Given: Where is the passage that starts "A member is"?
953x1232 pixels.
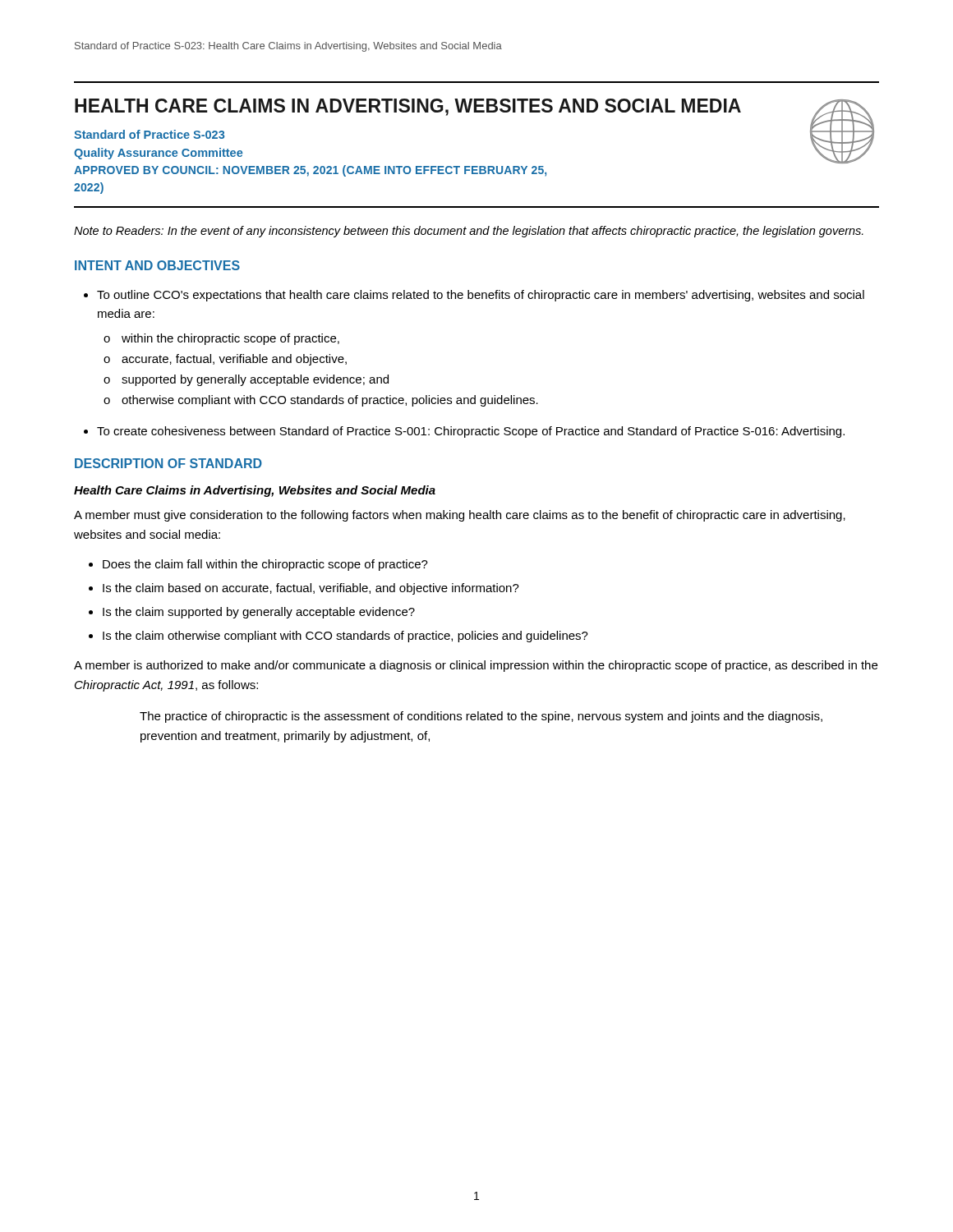Looking at the screenshot, I should 476,675.
